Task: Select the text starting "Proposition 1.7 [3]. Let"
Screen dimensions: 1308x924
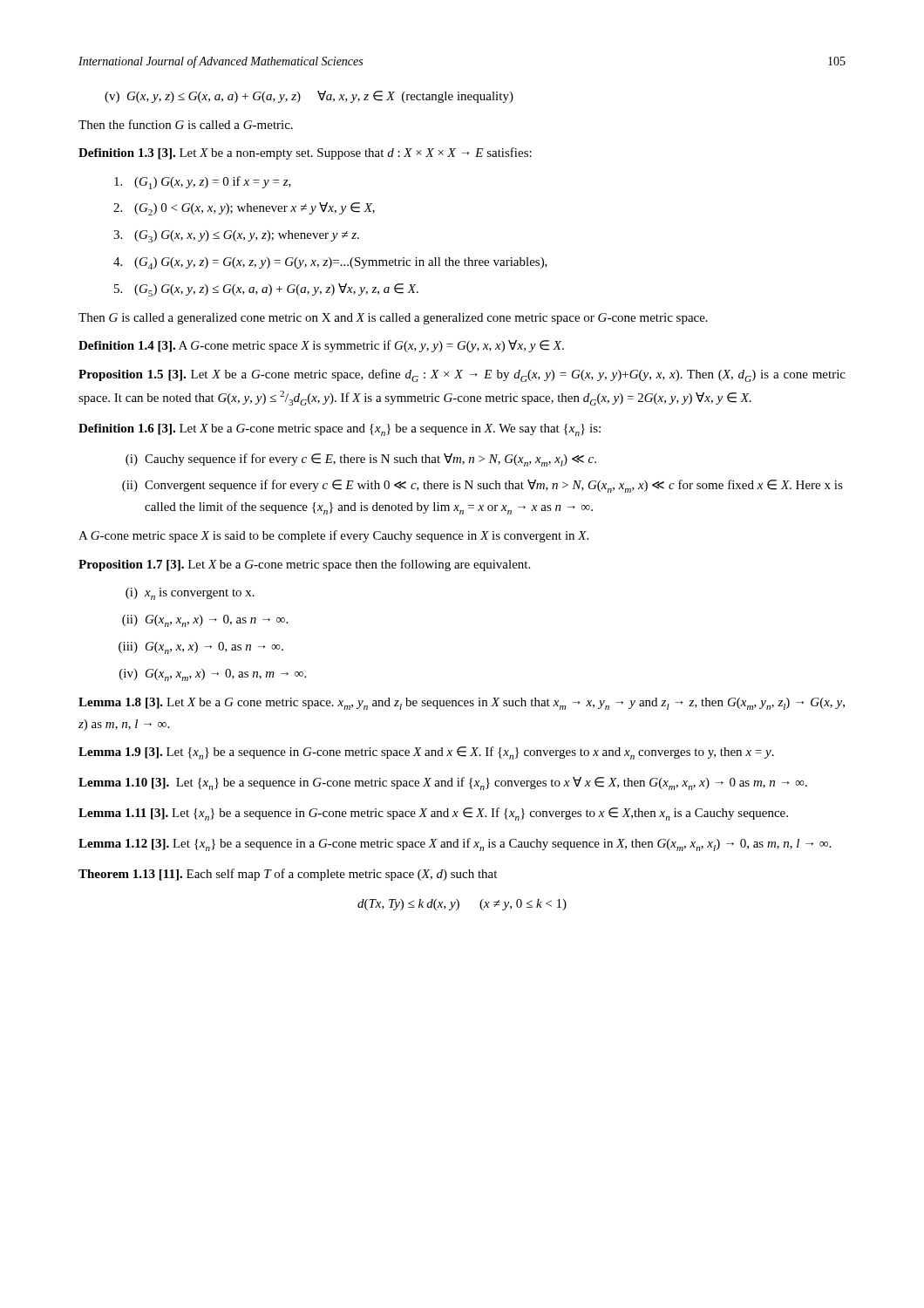Action: tap(462, 564)
